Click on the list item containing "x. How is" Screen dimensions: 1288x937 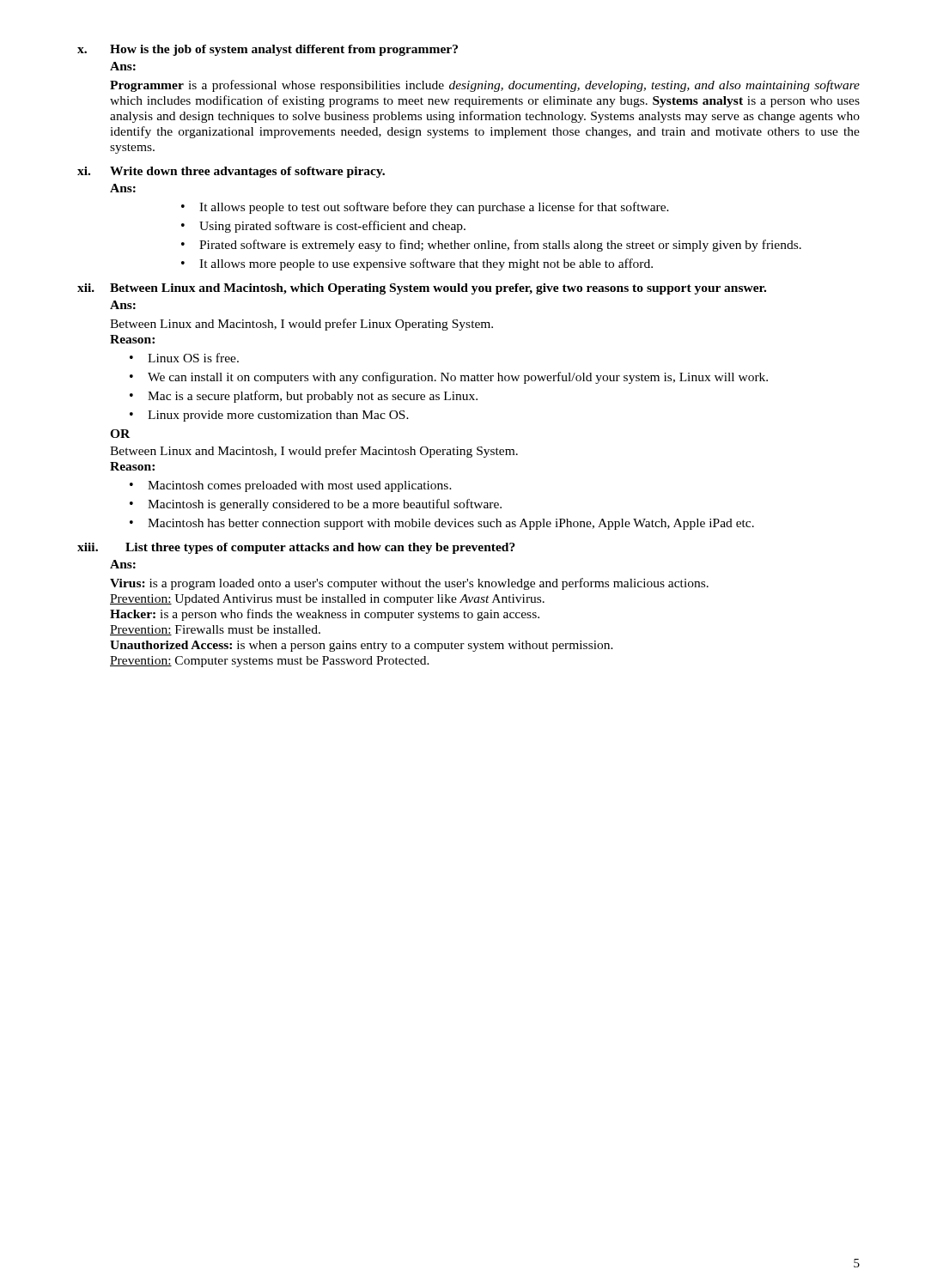[468, 98]
